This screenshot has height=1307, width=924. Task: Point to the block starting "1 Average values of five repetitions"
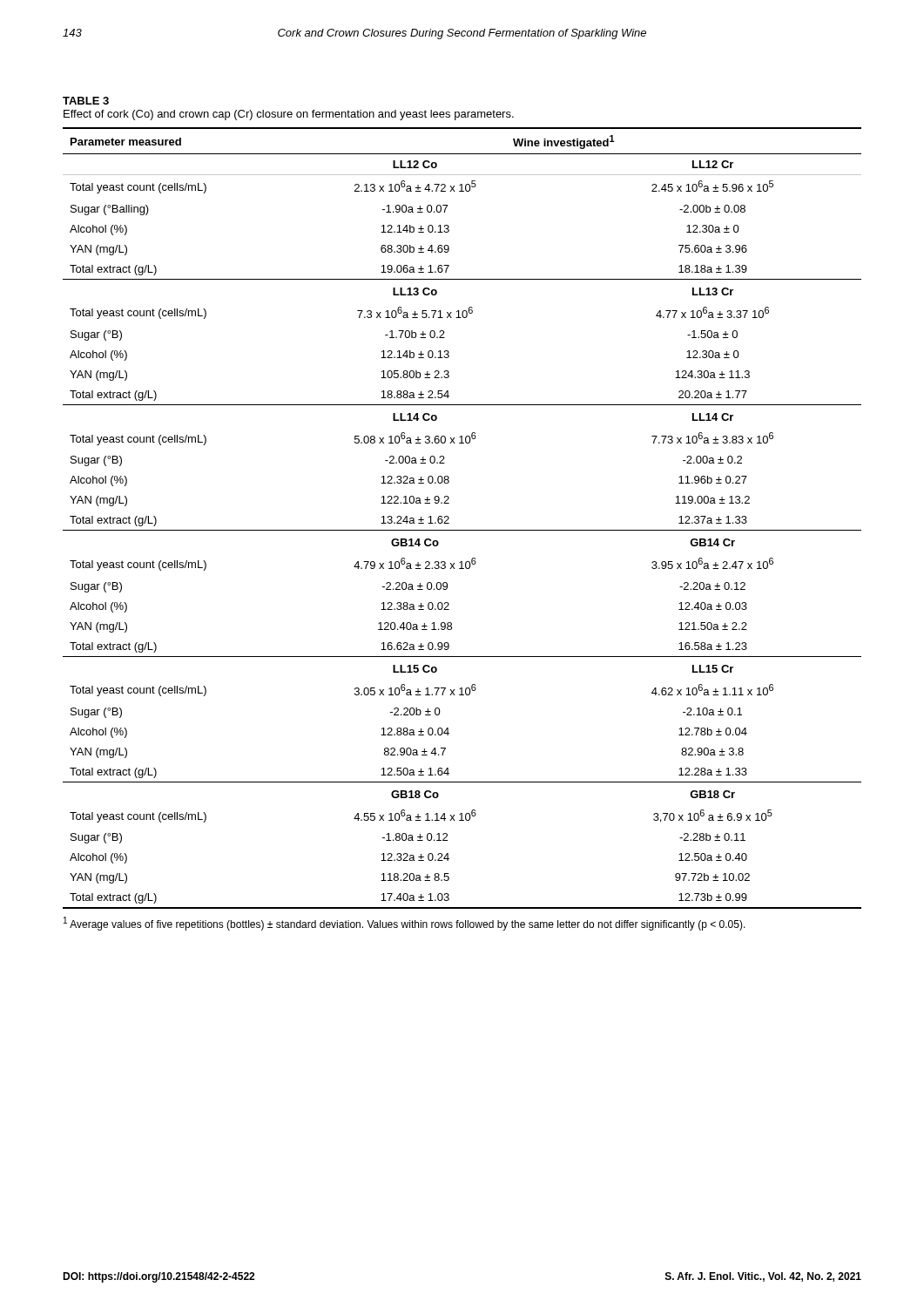(x=404, y=923)
